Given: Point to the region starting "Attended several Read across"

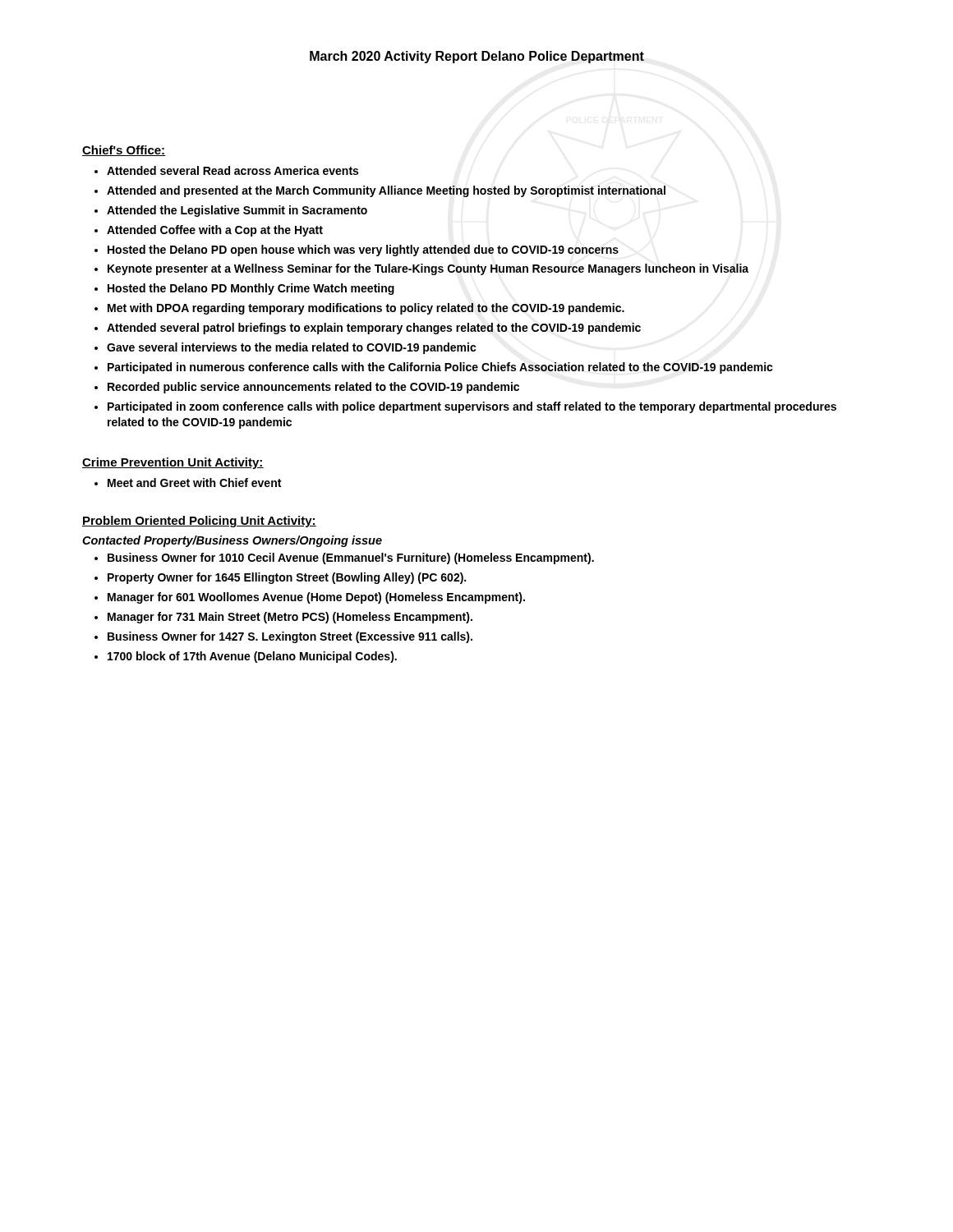Looking at the screenshot, I should (x=226, y=170).
